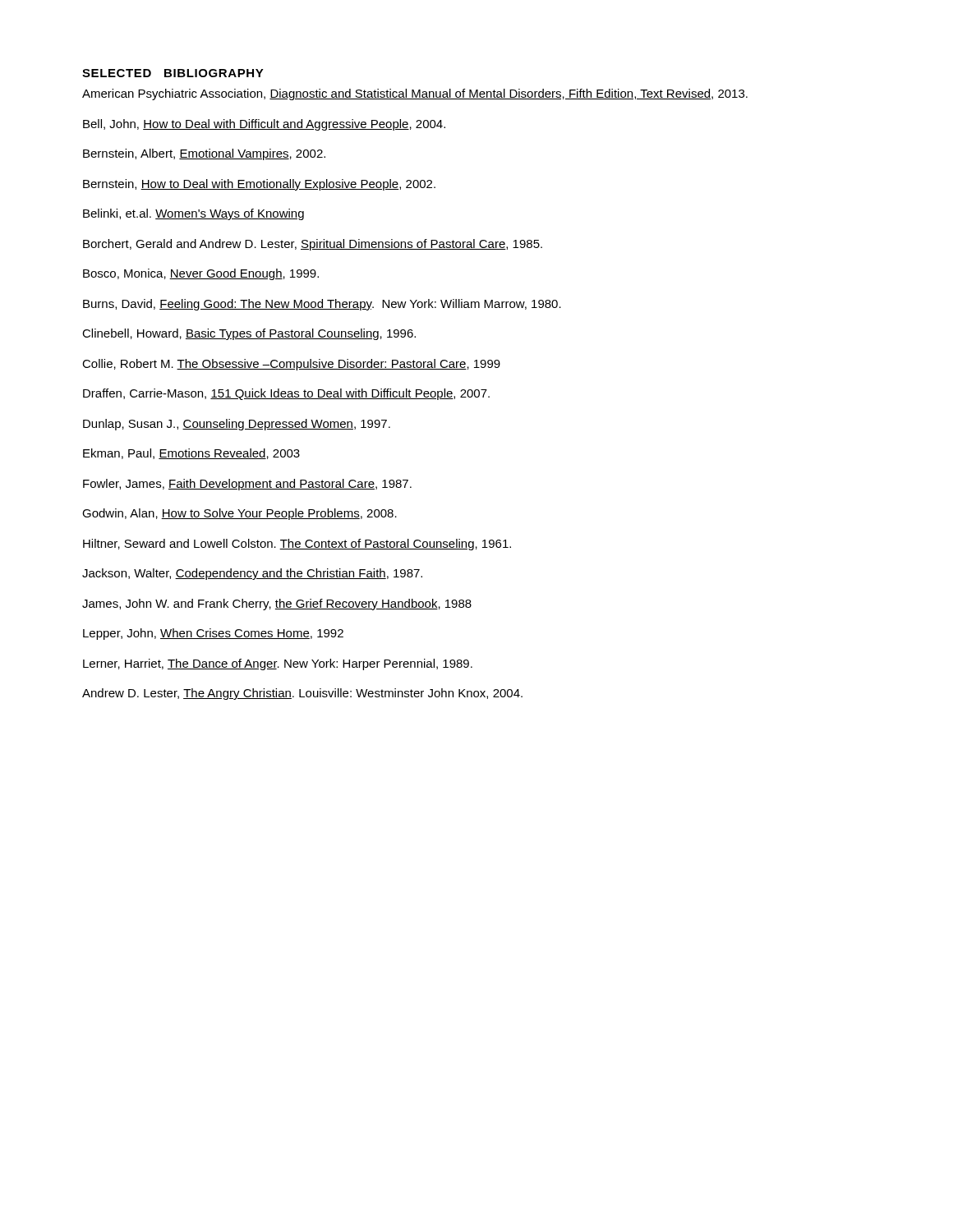
Task: Locate the list item containing "Clinebell, Howard, Basic Types of Pastoral"
Action: 250,333
